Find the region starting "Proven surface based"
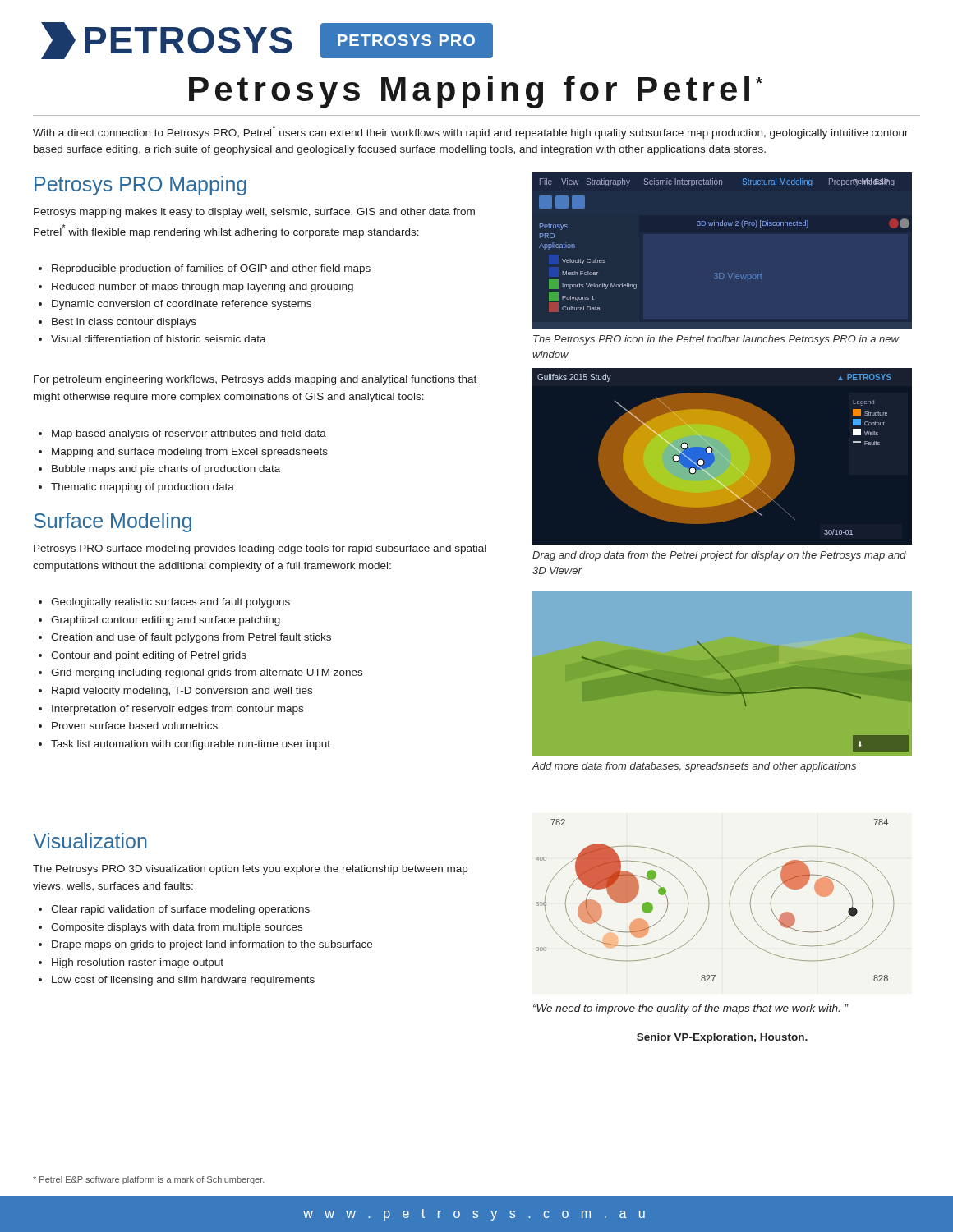Screen dimensions: 1232x953 134,726
